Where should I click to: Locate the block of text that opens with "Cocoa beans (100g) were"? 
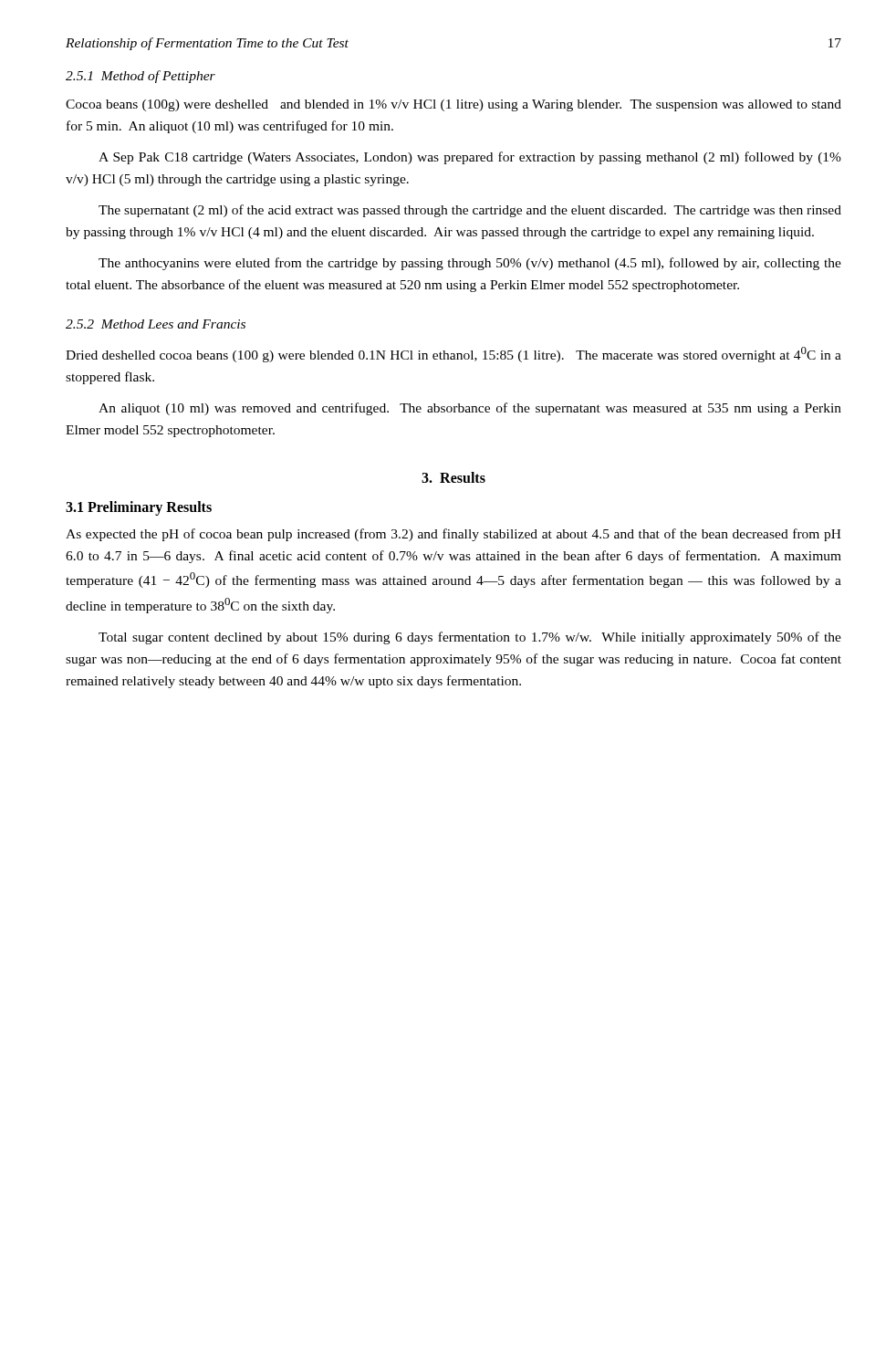453,115
